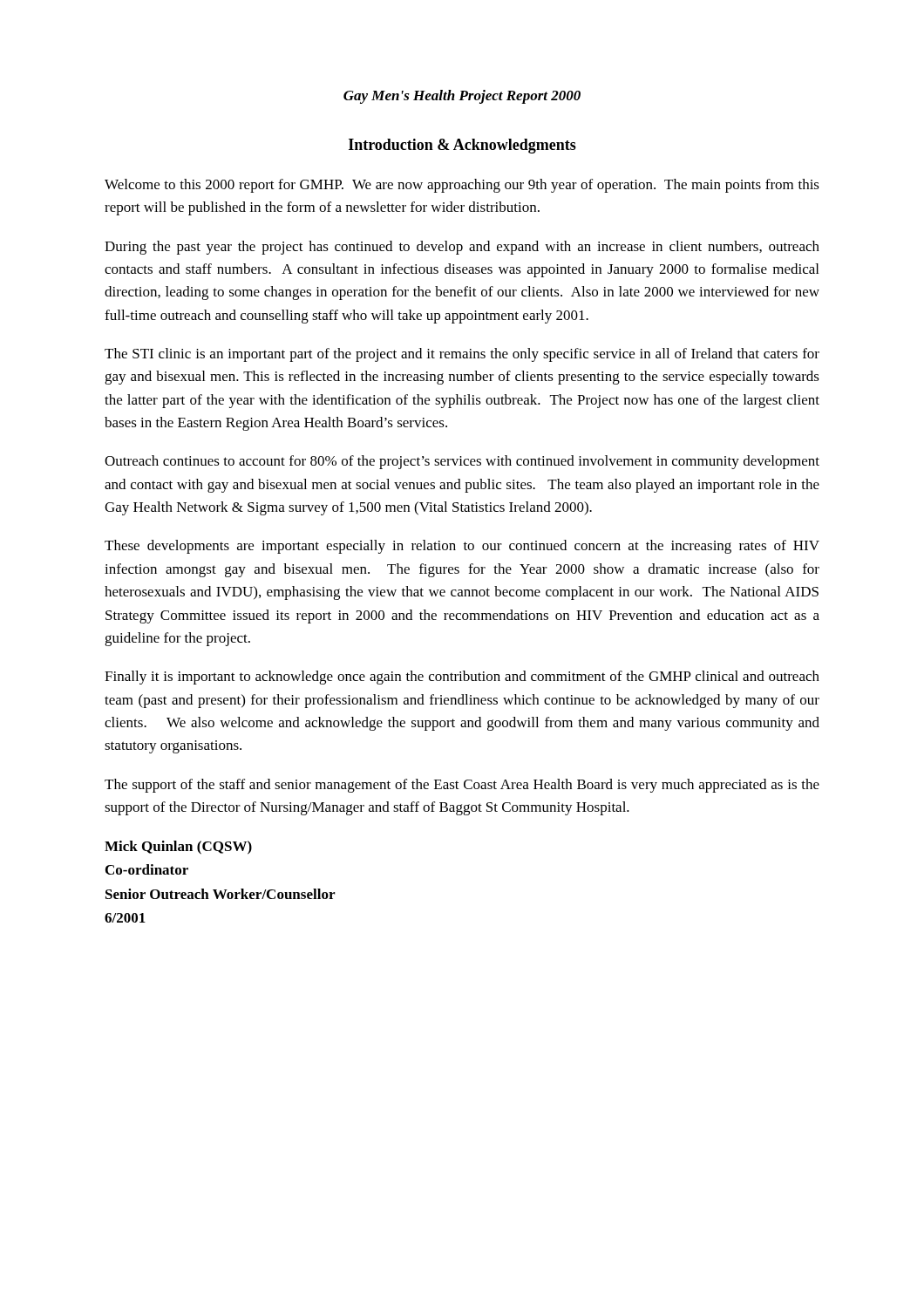The image size is (924, 1308).
Task: Find the region starting "Gay Men's Health Project Report 2000"
Action: pos(462,95)
